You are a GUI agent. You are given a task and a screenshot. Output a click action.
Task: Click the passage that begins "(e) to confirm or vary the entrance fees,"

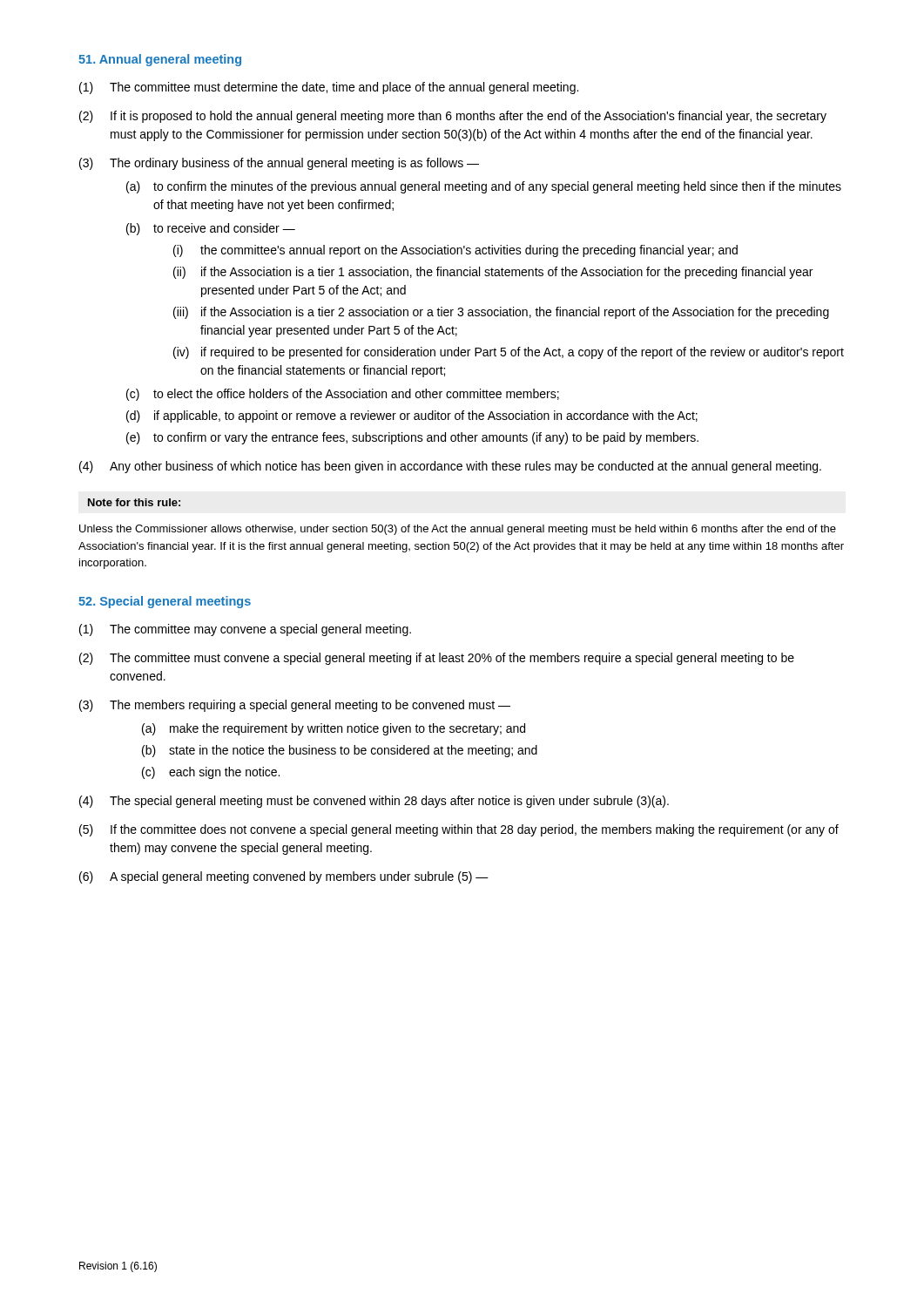(412, 438)
